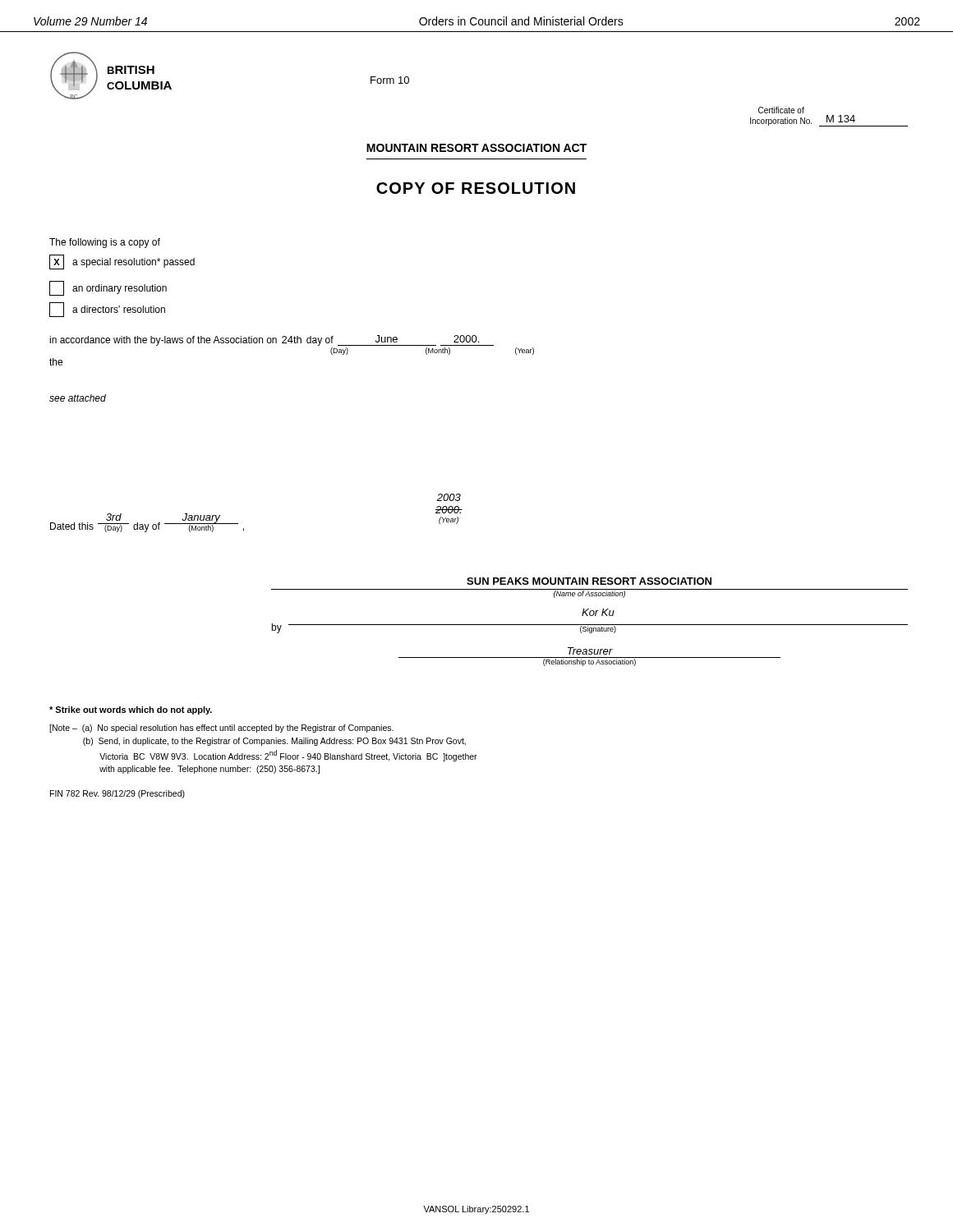Find the list item that reads "a directors' resolution"
953x1232 pixels.
(x=107, y=310)
